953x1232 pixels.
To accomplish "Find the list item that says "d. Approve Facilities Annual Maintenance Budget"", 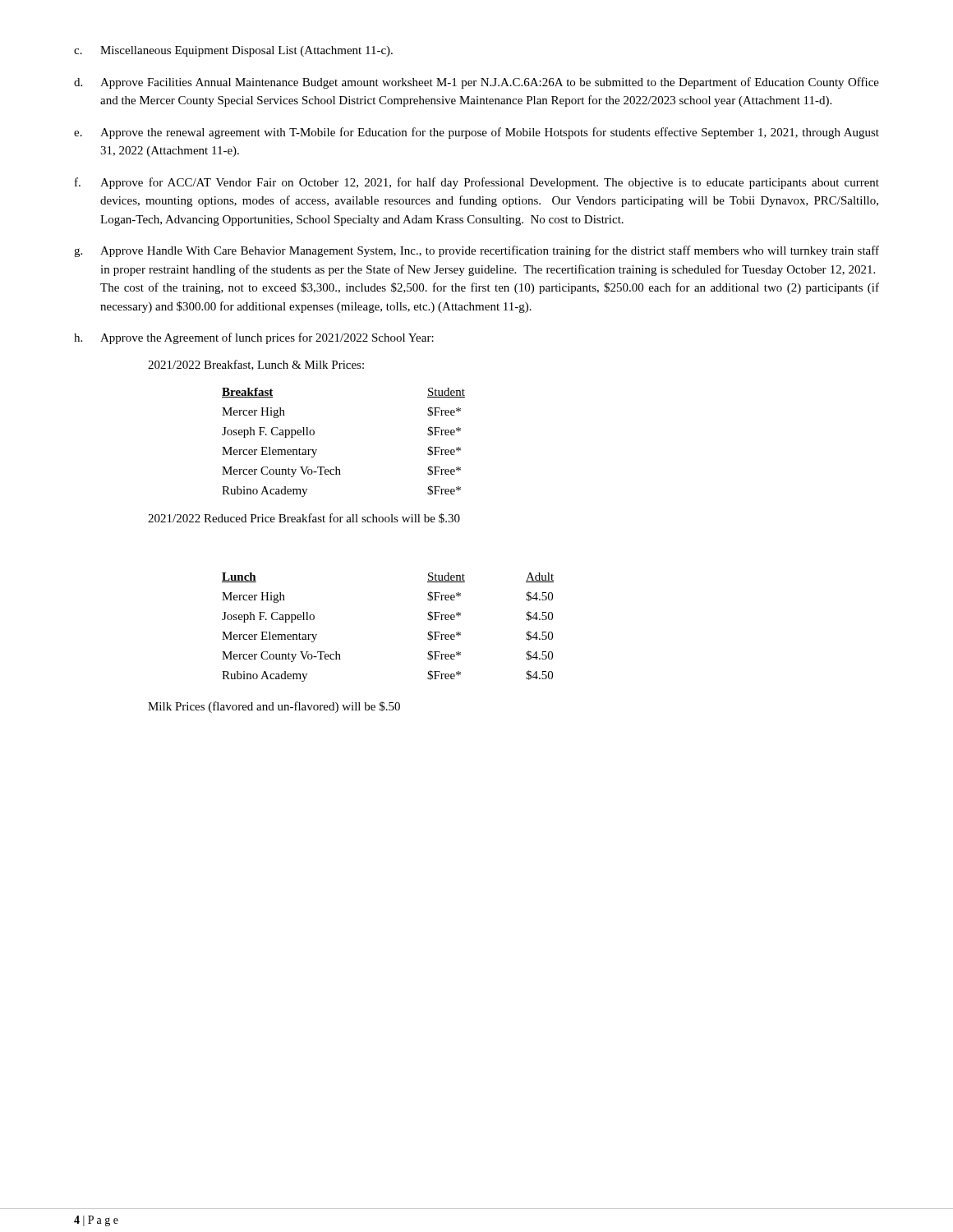I will pyautogui.click(x=476, y=91).
